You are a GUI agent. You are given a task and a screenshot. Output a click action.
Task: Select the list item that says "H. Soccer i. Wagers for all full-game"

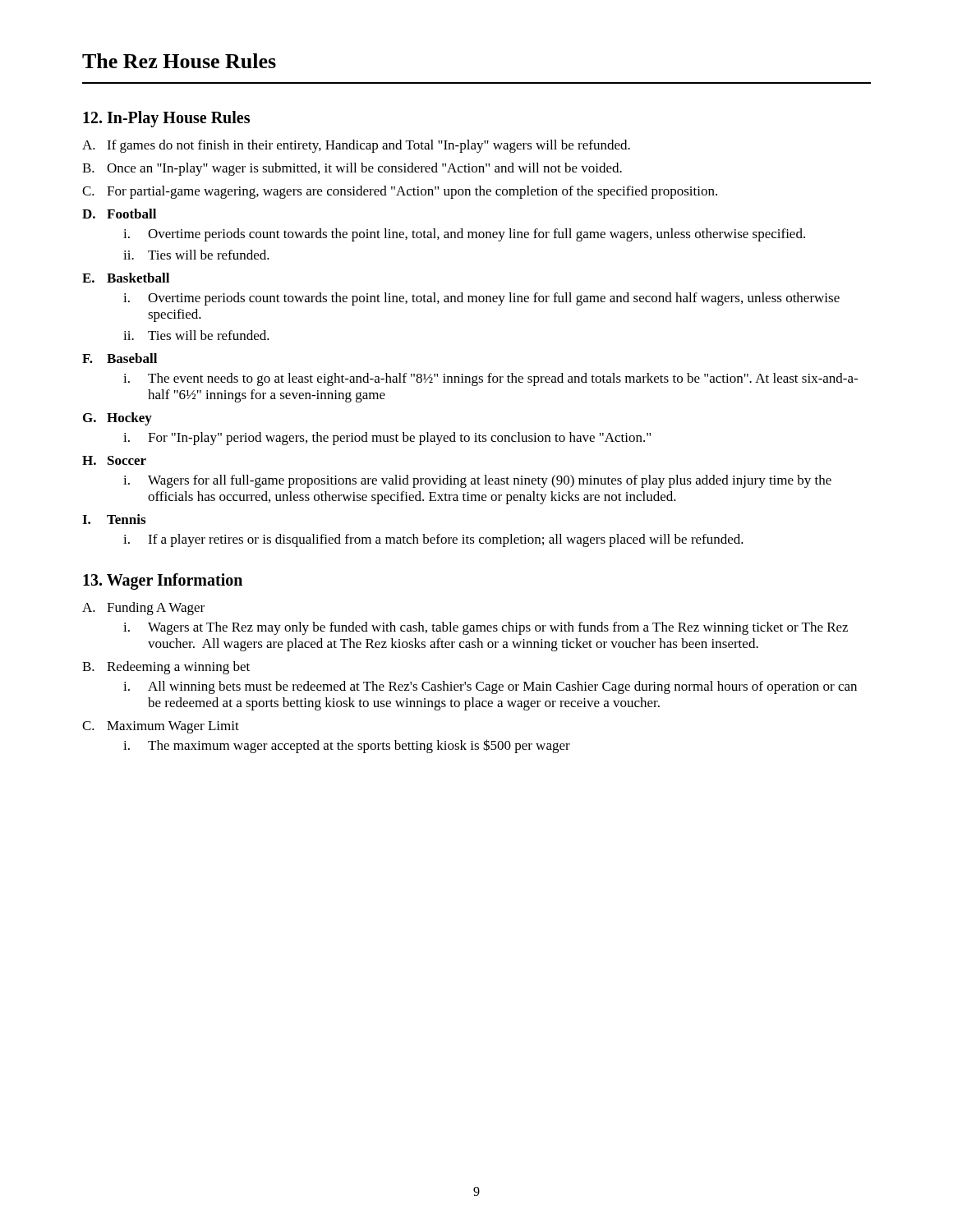click(476, 479)
